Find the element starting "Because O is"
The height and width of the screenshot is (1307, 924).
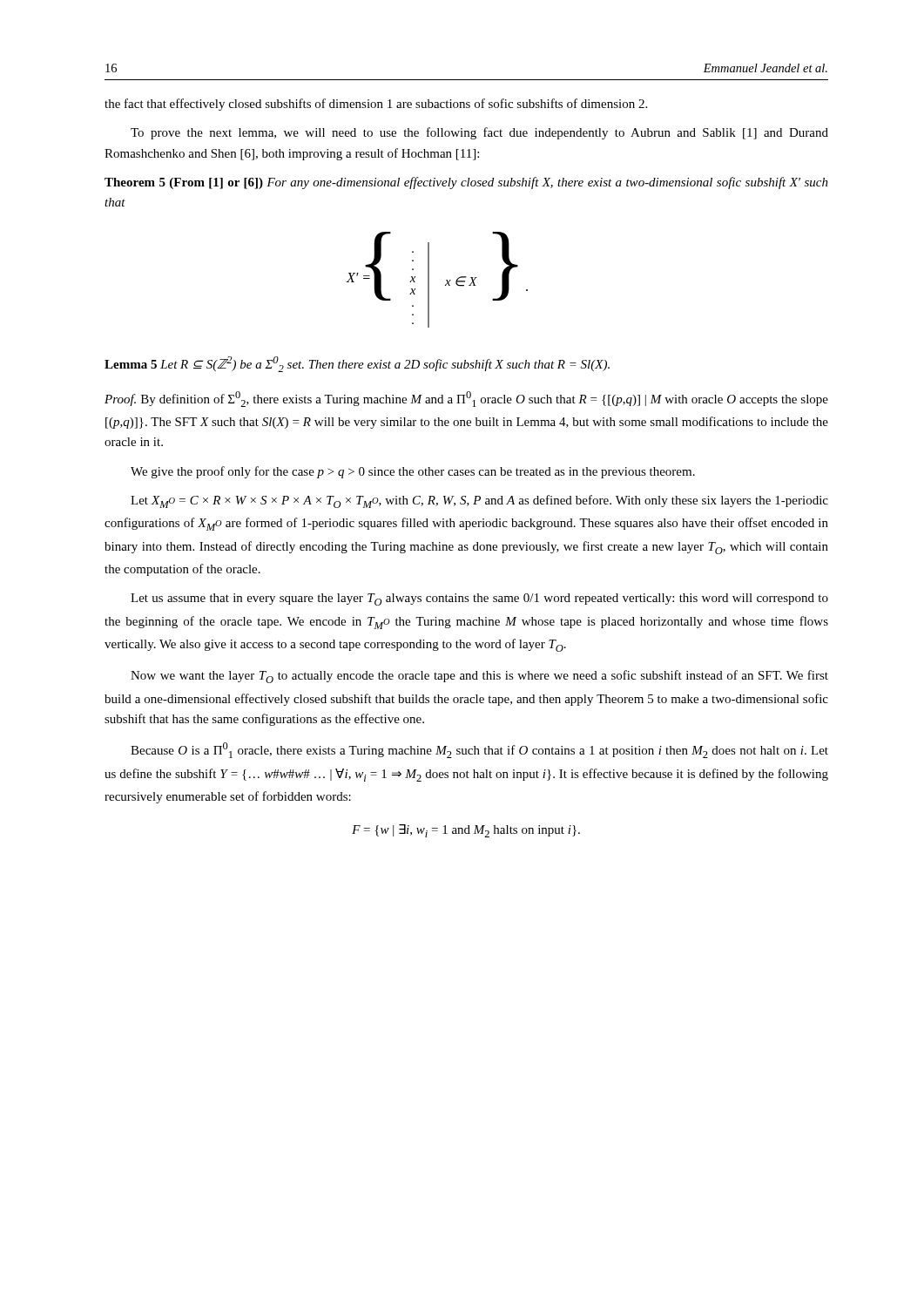(466, 772)
